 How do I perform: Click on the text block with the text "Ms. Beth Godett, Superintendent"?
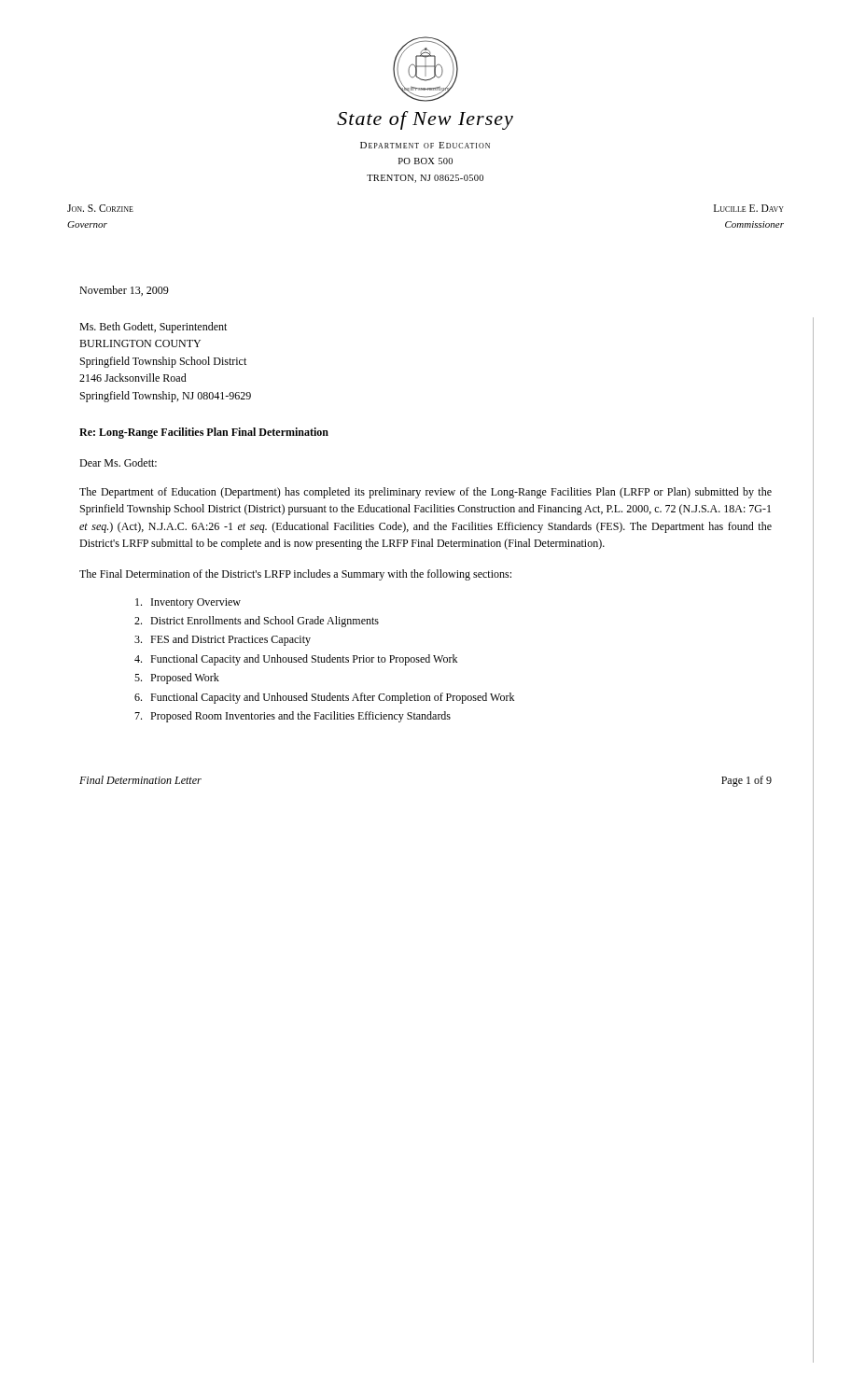pos(165,361)
